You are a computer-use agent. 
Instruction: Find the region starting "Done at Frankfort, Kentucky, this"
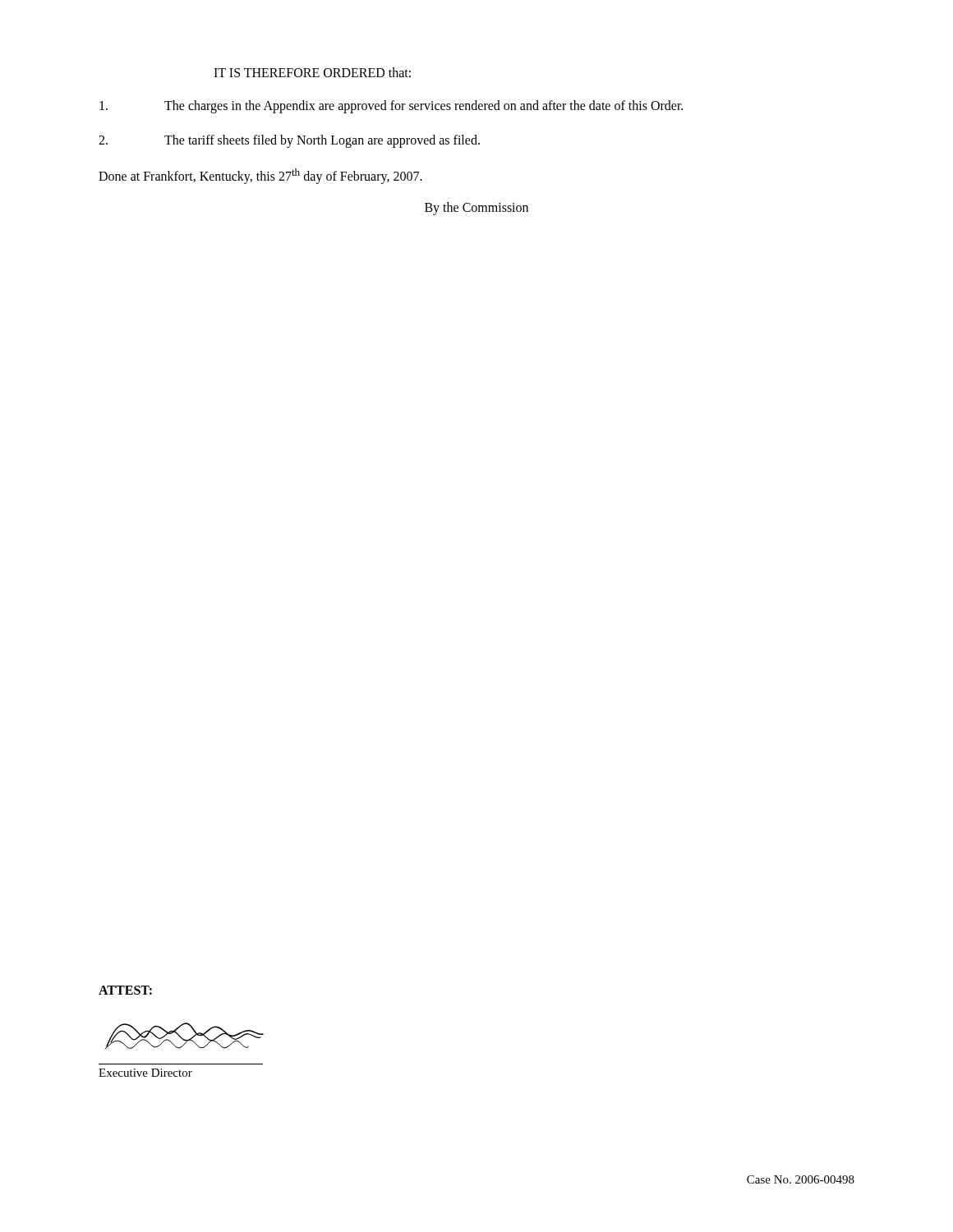tap(261, 175)
